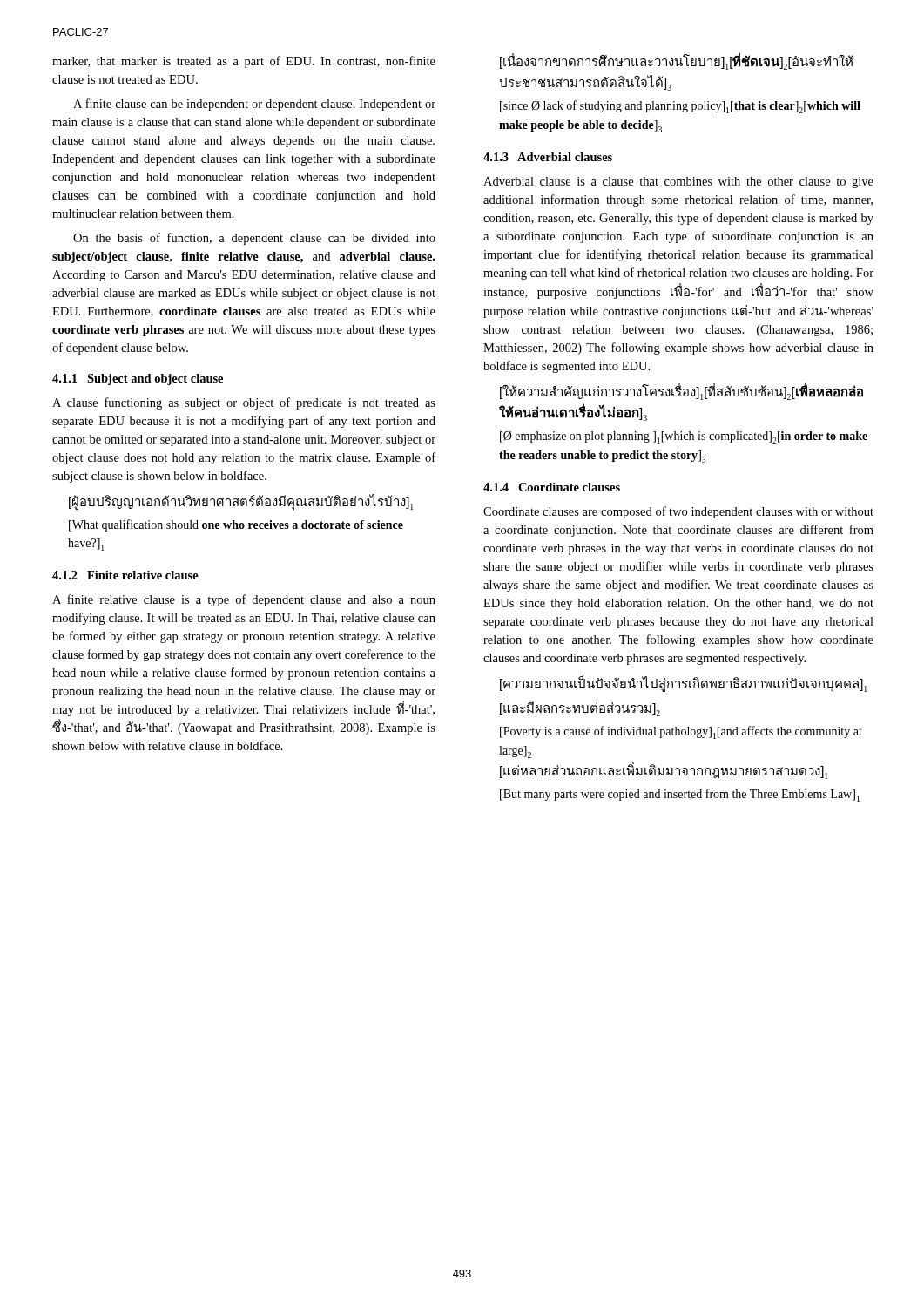This screenshot has height=1307, width=924.
Task: Locate the text block with the text "[ให้ความสำคัญแก่การวางโครงเรื่อง]1[ที่สลับซับซ้อน]2[เพื่อหลอกล่อให้คนอ่านเดาเรื่องไม่ออก]3 [Ø emphasize"
Action: click(x=686, y=425)
